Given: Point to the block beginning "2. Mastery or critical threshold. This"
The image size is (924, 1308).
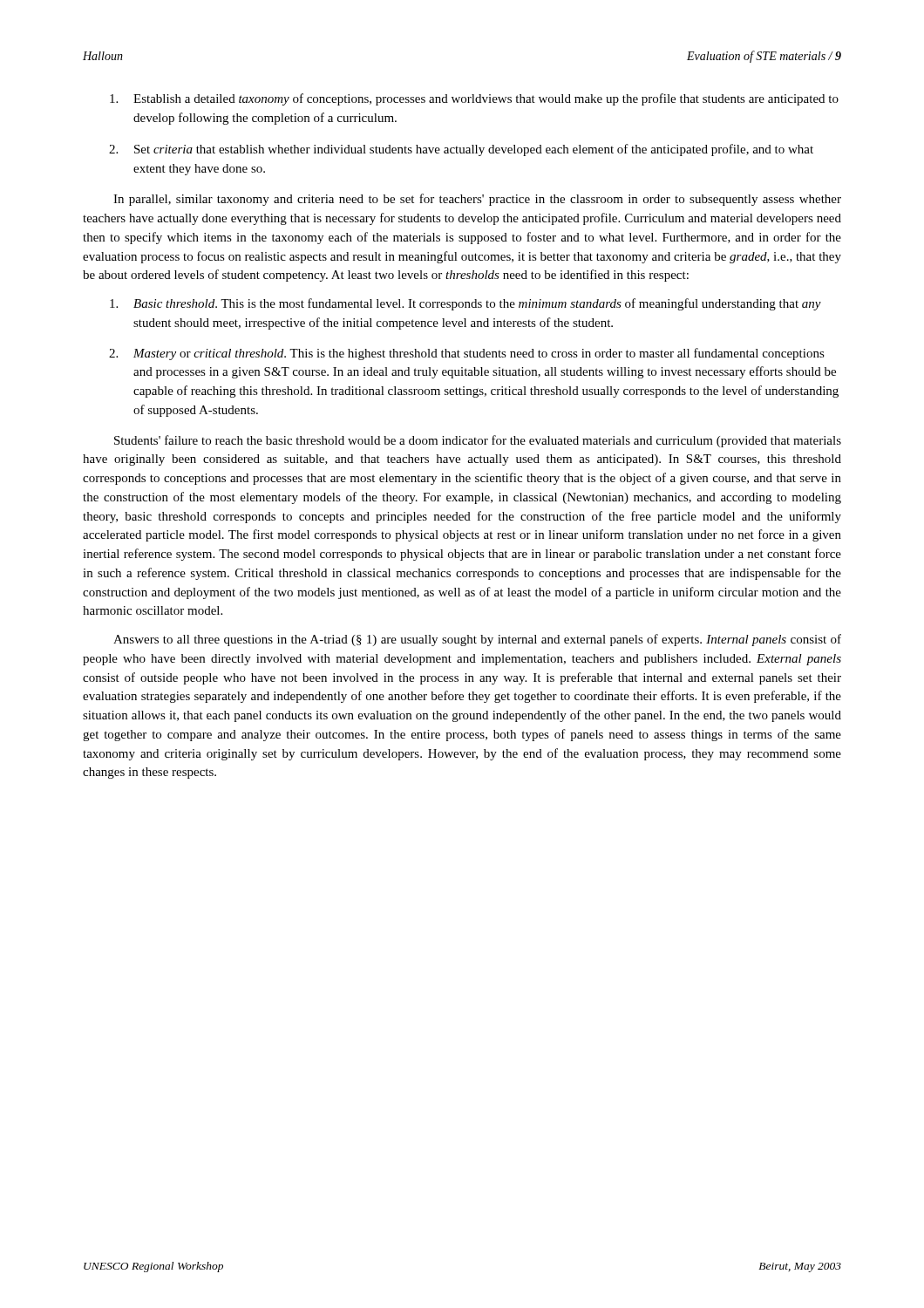Looking at the screenshot, I should coord(475,382).
